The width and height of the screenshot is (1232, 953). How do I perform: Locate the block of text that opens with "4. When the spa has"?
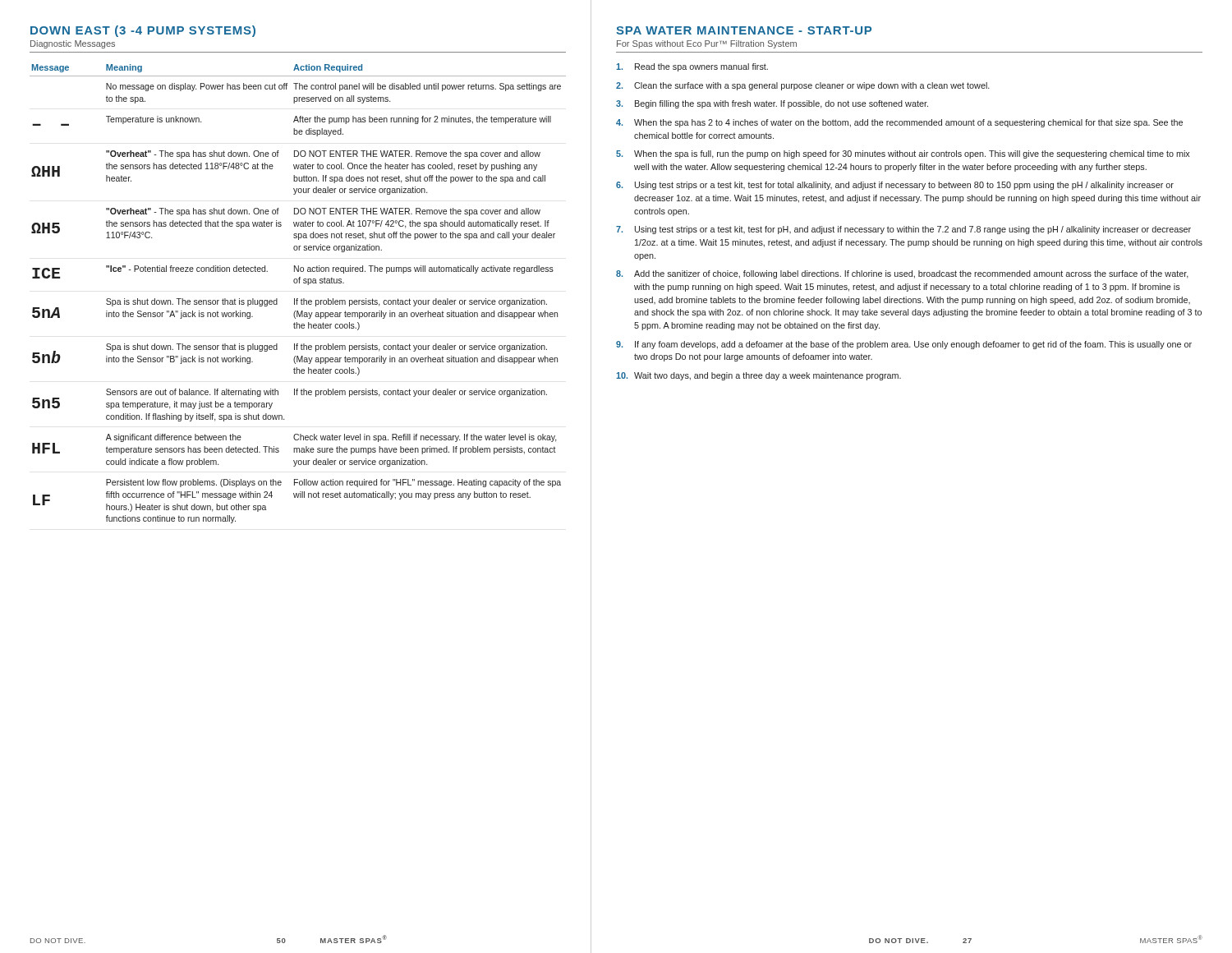tap(909, 129)
